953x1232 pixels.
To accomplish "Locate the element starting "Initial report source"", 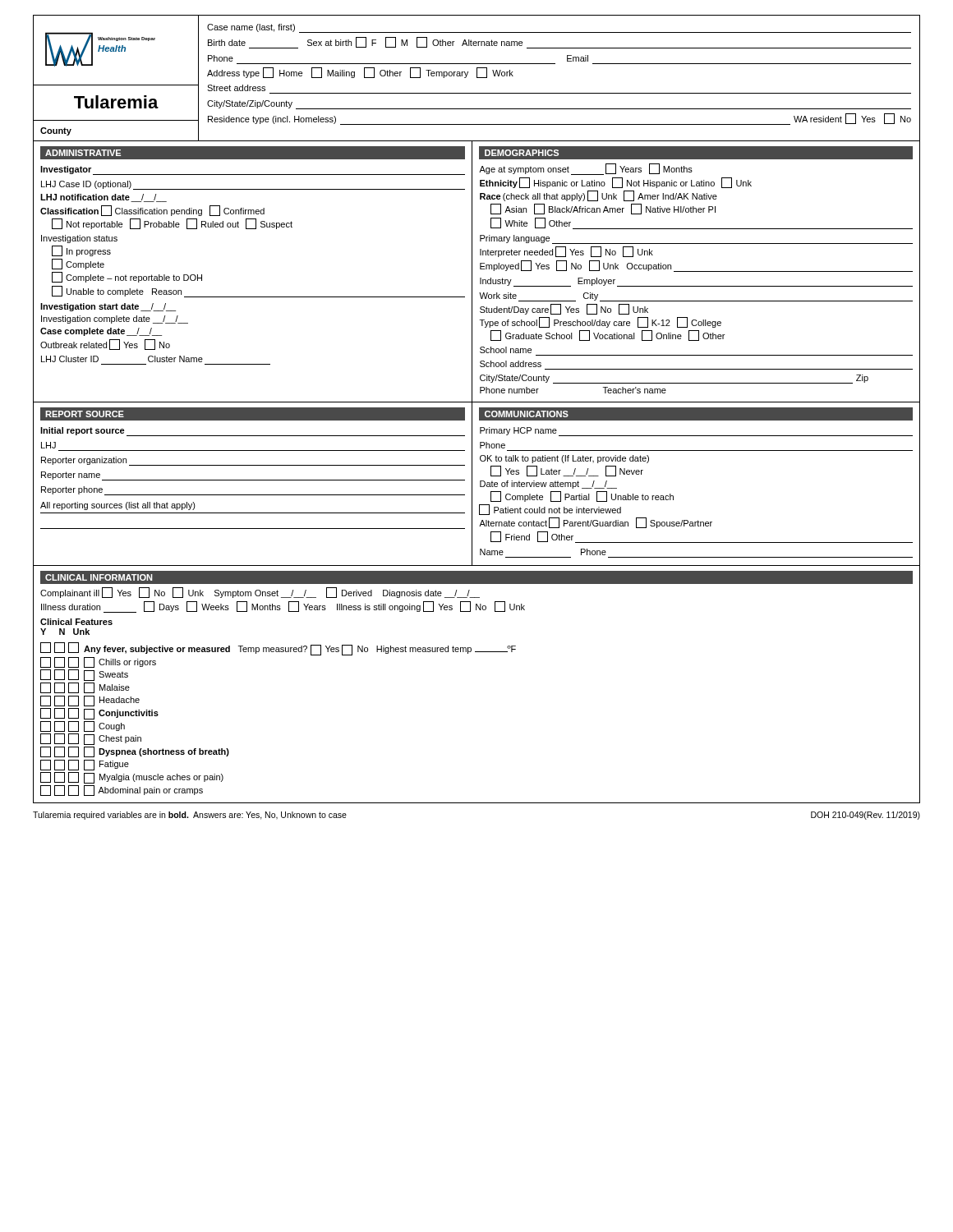I will (x=253, y=430).
